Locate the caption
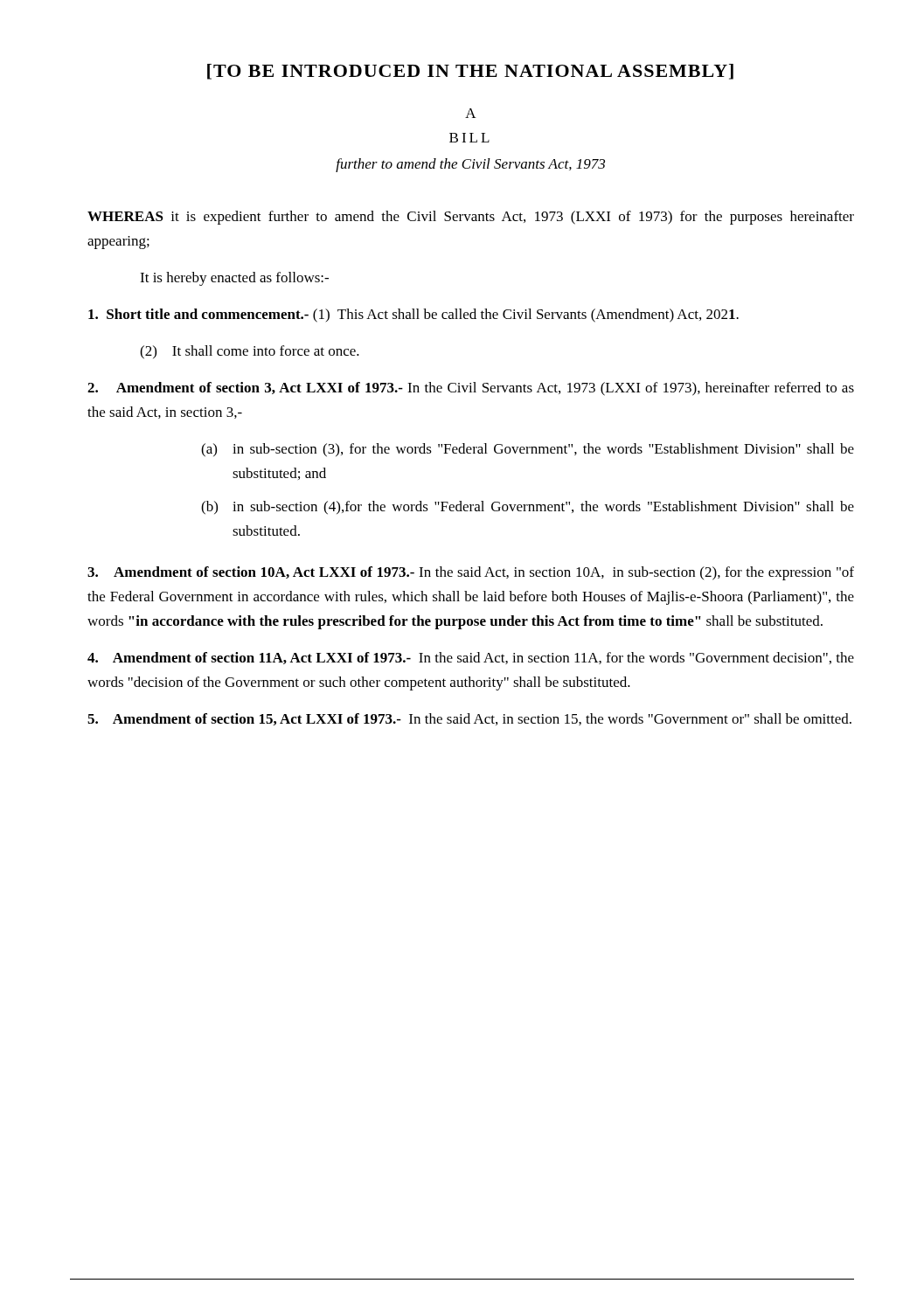This screenshot has height=1311, width=924. (x=471, y=164)
